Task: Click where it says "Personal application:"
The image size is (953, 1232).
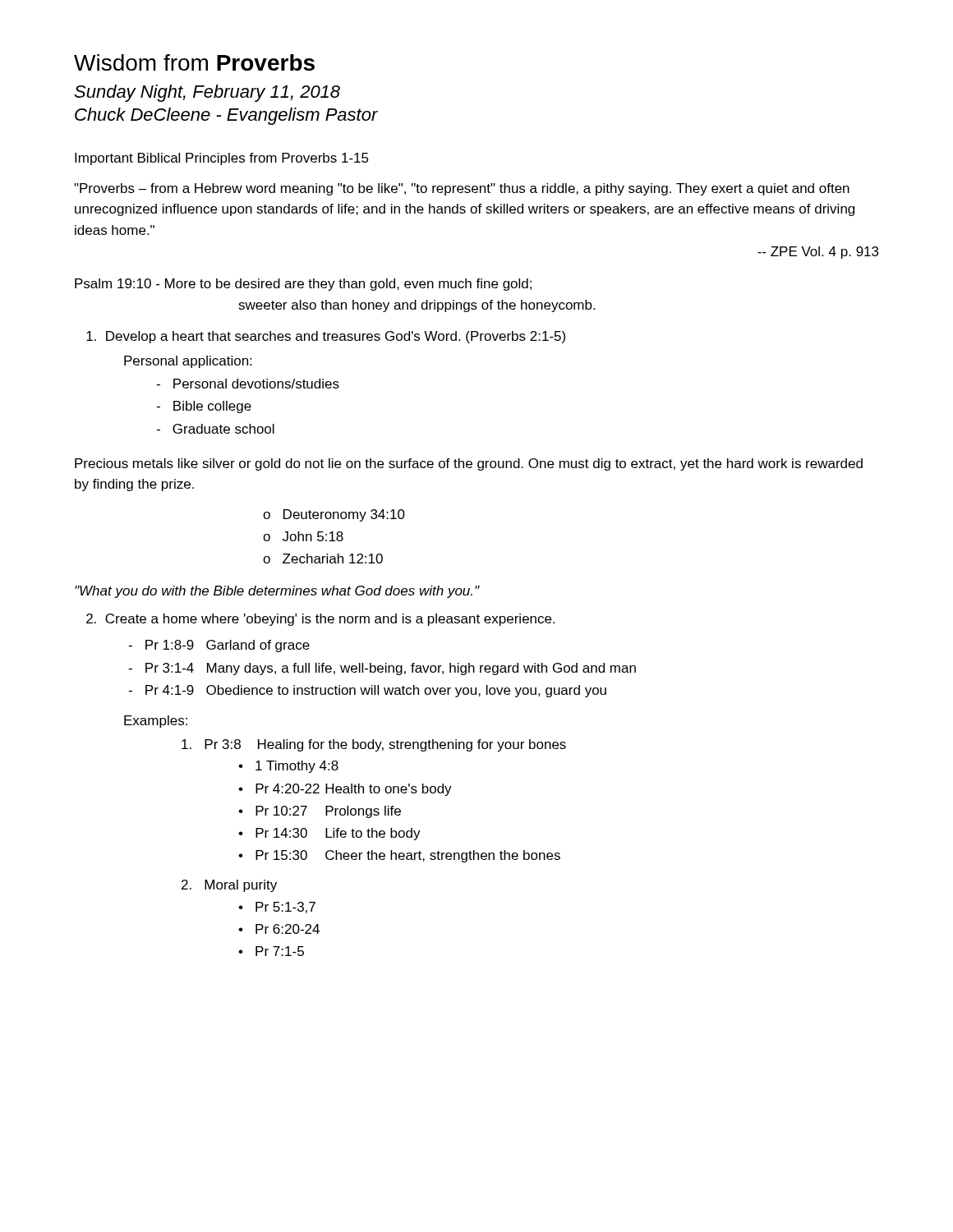Action: tap(188, 361)
